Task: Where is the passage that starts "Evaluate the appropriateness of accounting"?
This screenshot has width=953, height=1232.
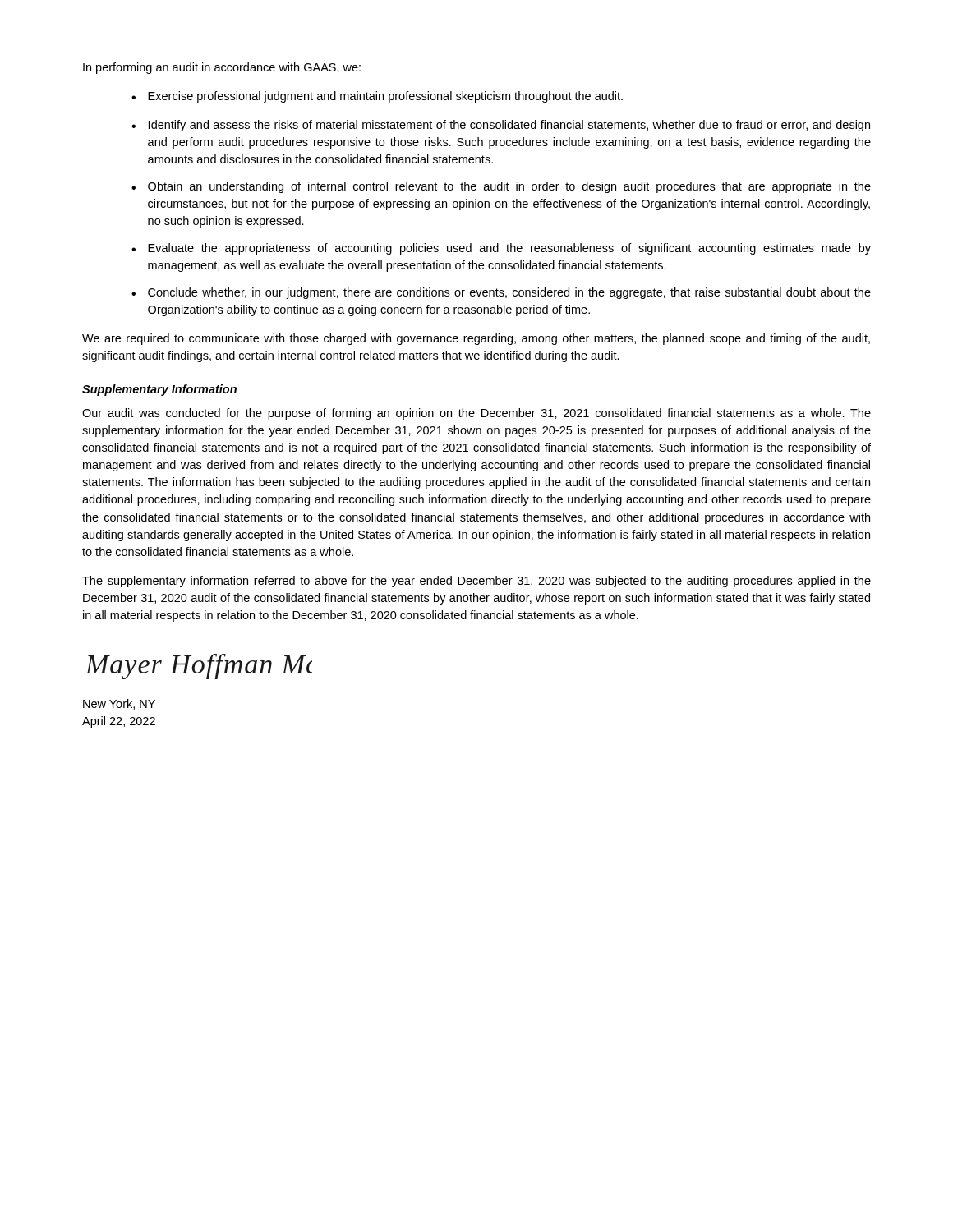Action: coord(476,257)
